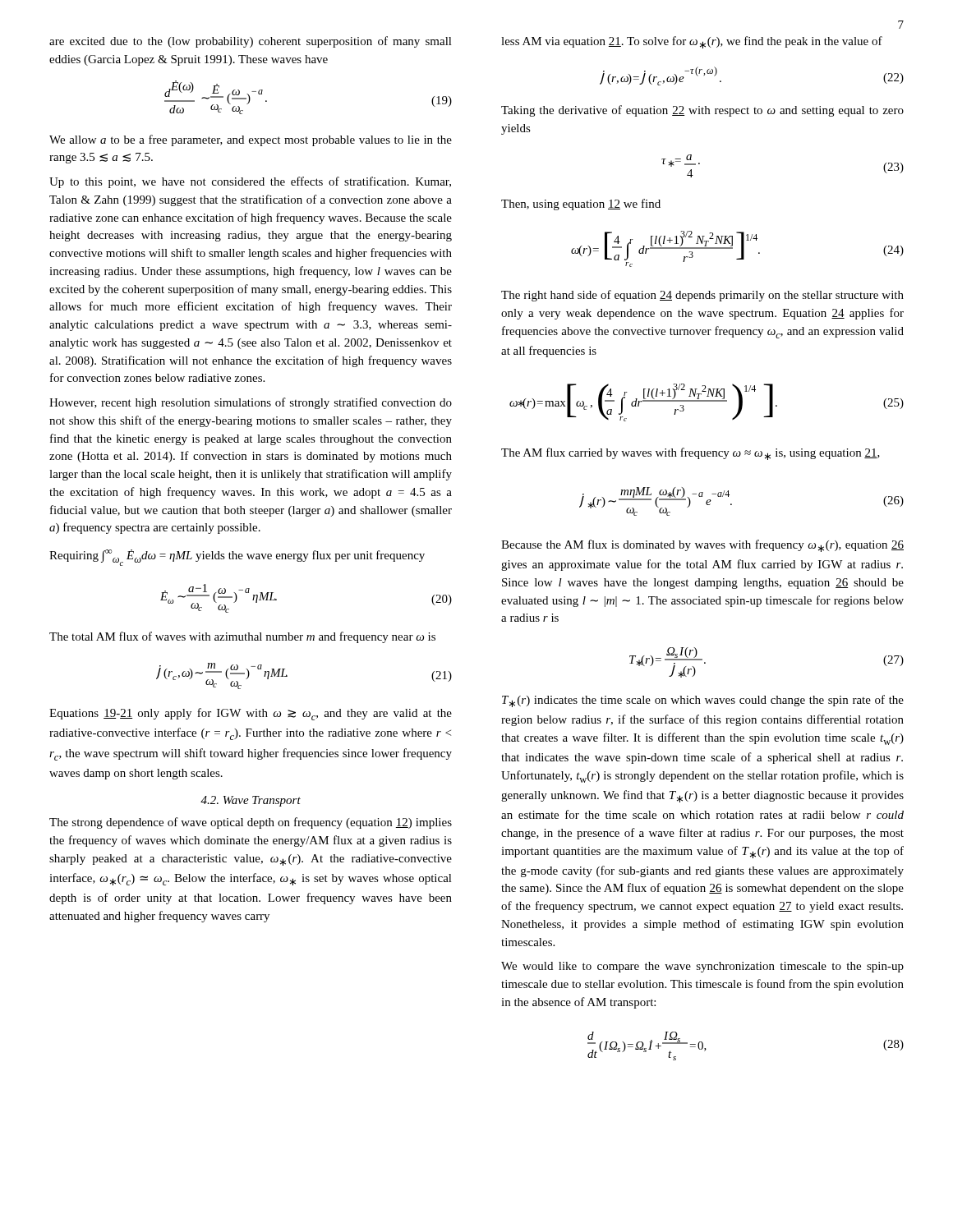This screenshot has height=1232, width=953.
Task: Navigate to the text block starting "The total AM flux of waves with azimuthal"
Action: [x=251, y=637]
